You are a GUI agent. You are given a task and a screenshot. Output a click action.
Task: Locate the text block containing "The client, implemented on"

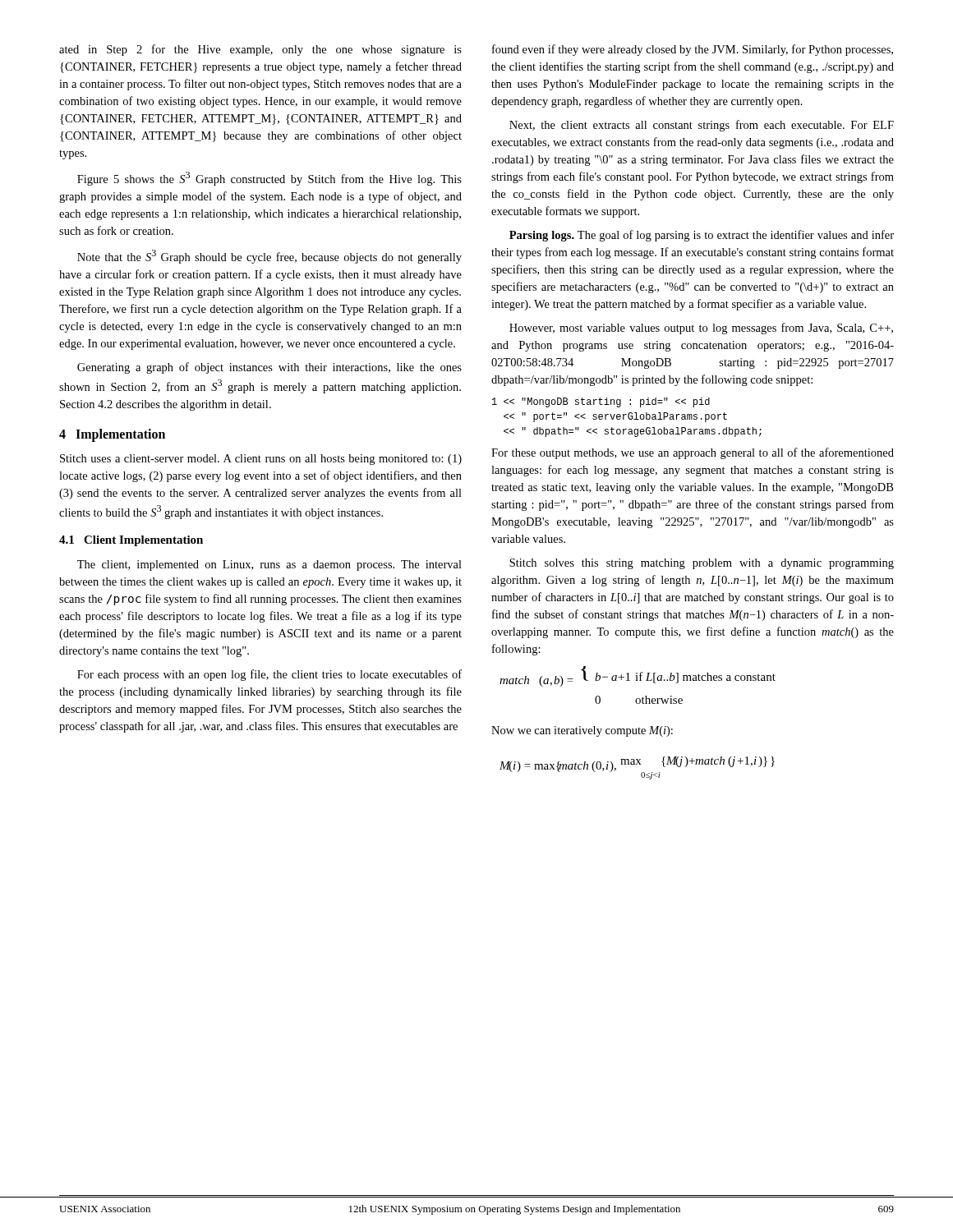click(x=260, y=607)
